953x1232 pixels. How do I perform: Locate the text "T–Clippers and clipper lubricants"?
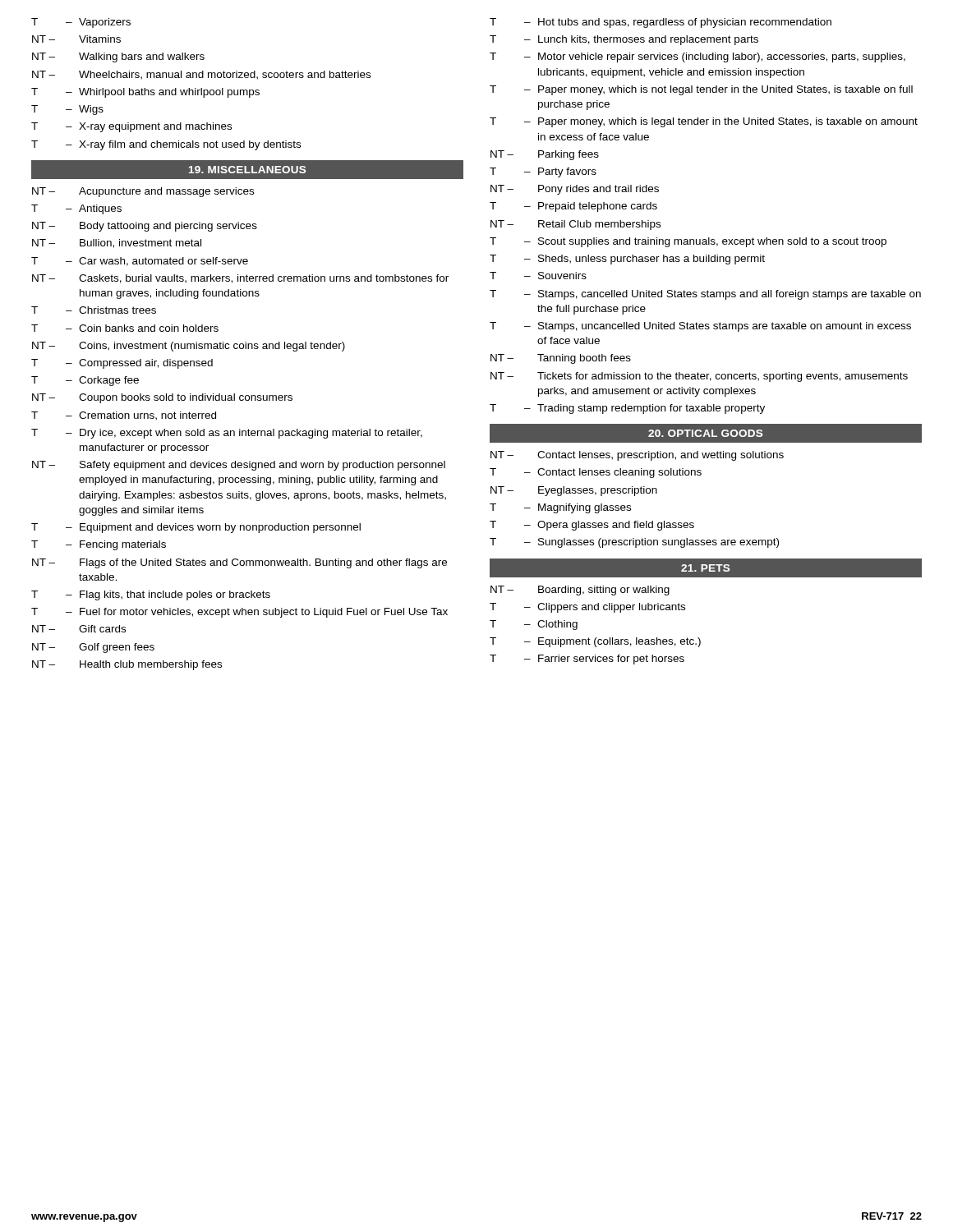587,608
